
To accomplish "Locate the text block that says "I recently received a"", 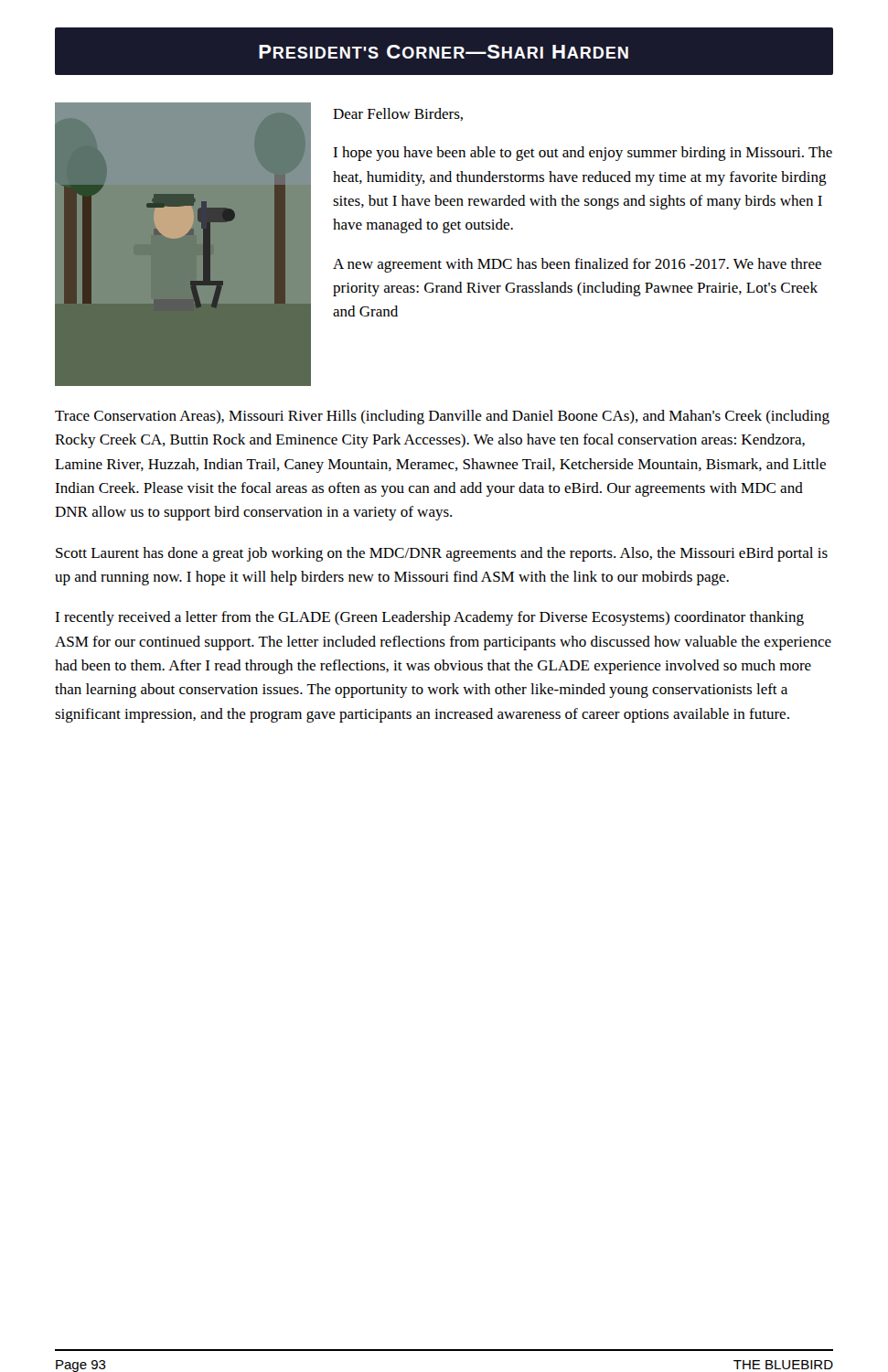I will click(443, 665).
